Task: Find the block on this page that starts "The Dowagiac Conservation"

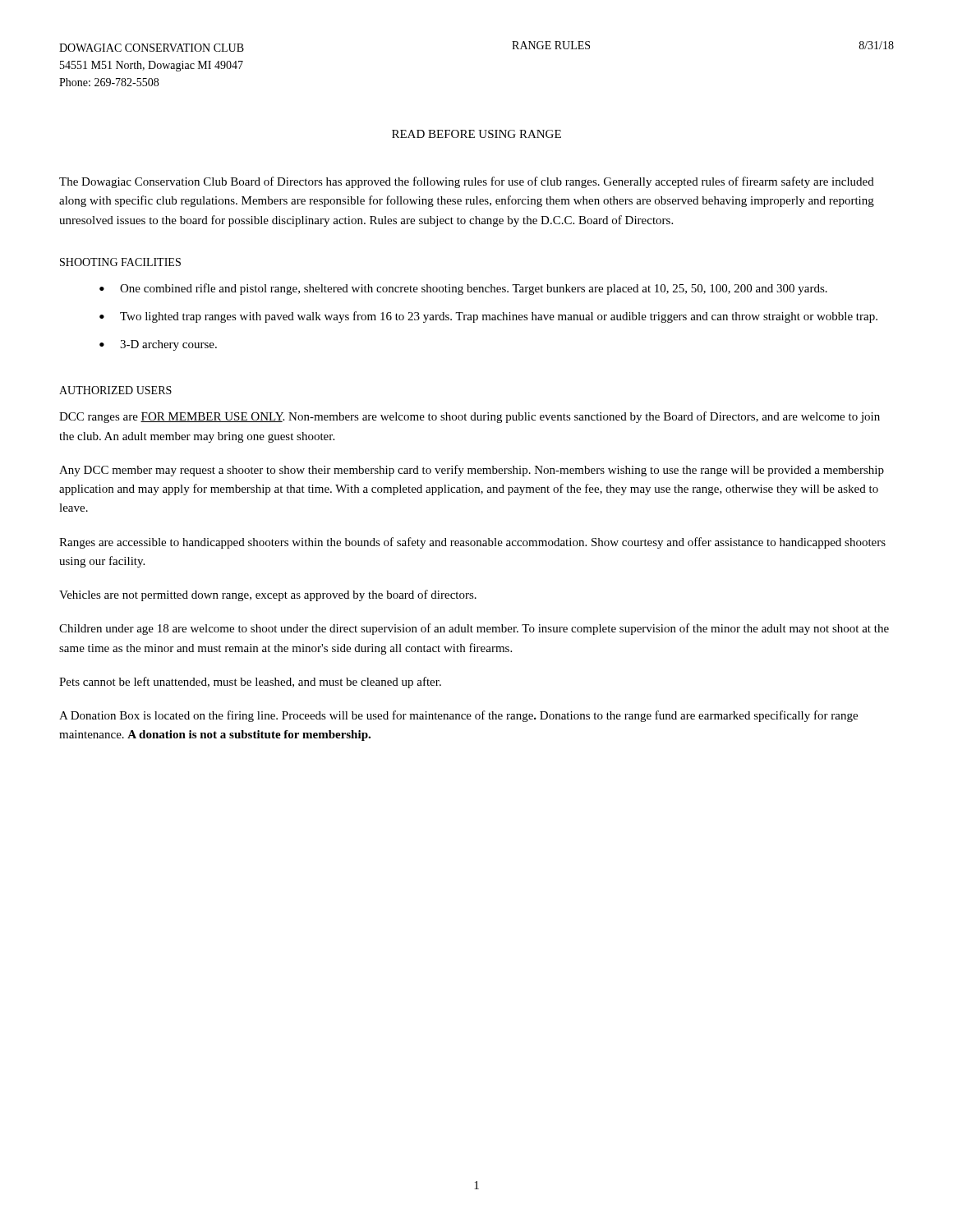Action: [467, 201]
